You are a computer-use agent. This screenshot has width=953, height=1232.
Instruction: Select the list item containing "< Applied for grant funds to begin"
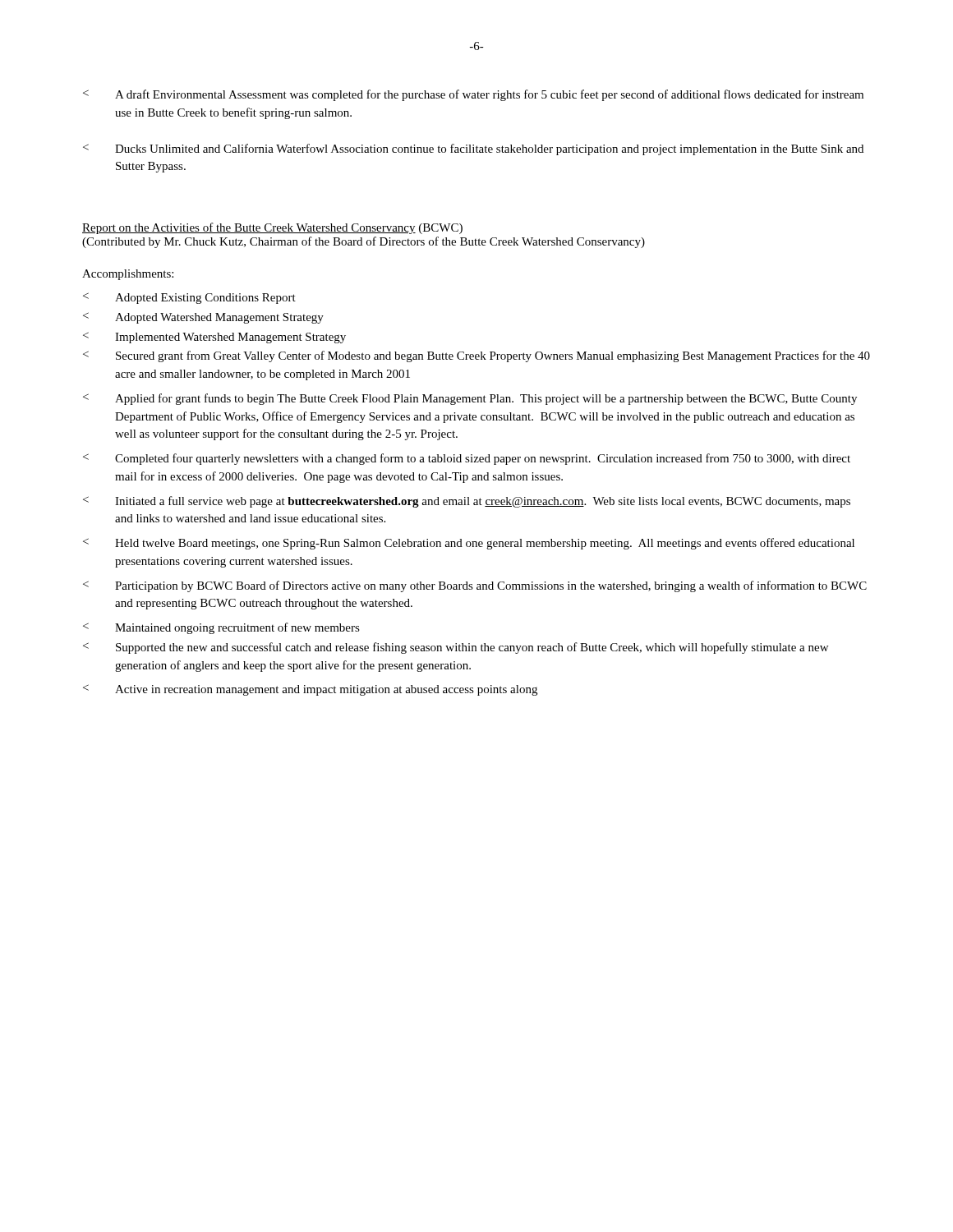point(476,417)
